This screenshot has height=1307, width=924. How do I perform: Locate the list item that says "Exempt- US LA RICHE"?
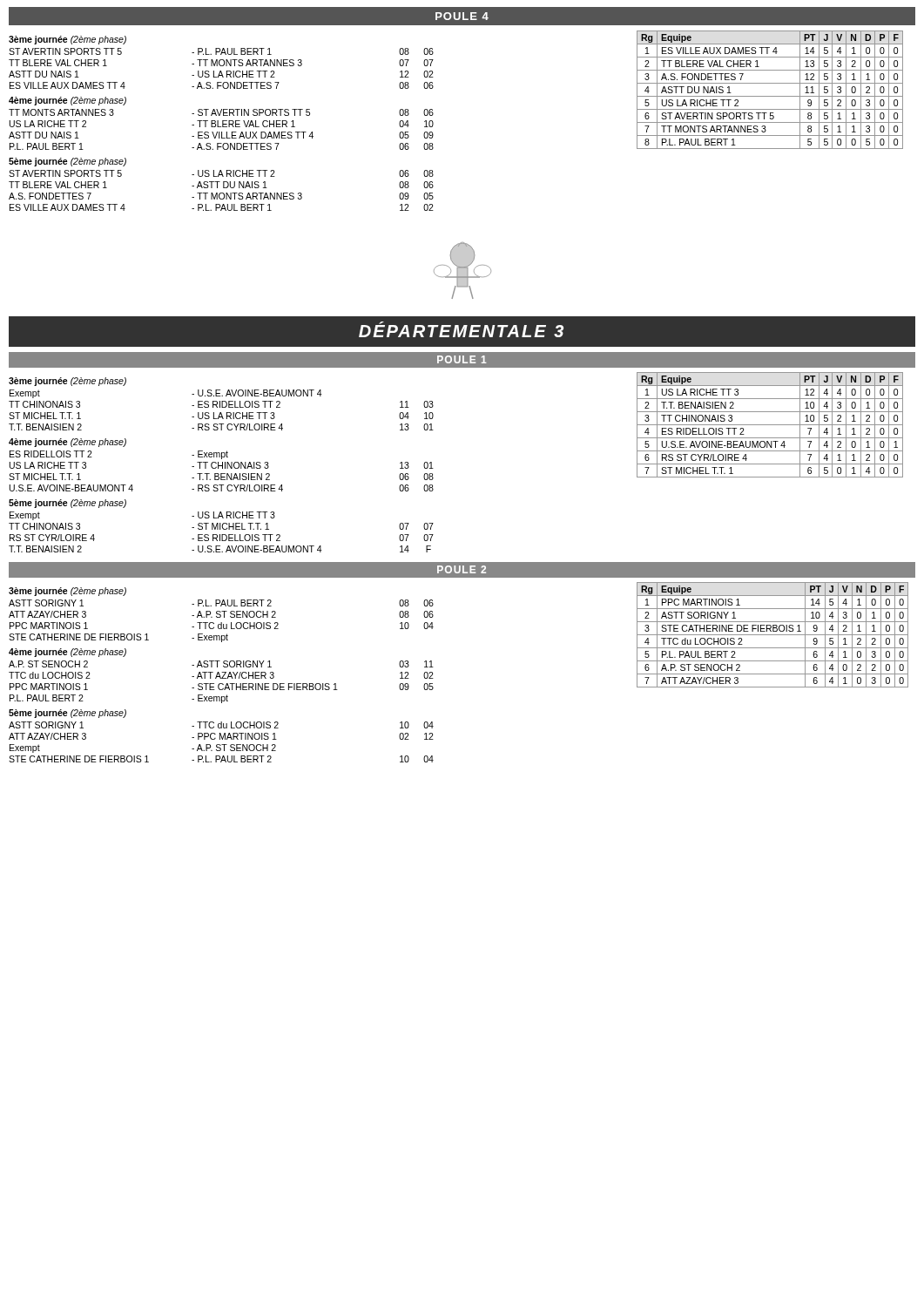[200, 515]
